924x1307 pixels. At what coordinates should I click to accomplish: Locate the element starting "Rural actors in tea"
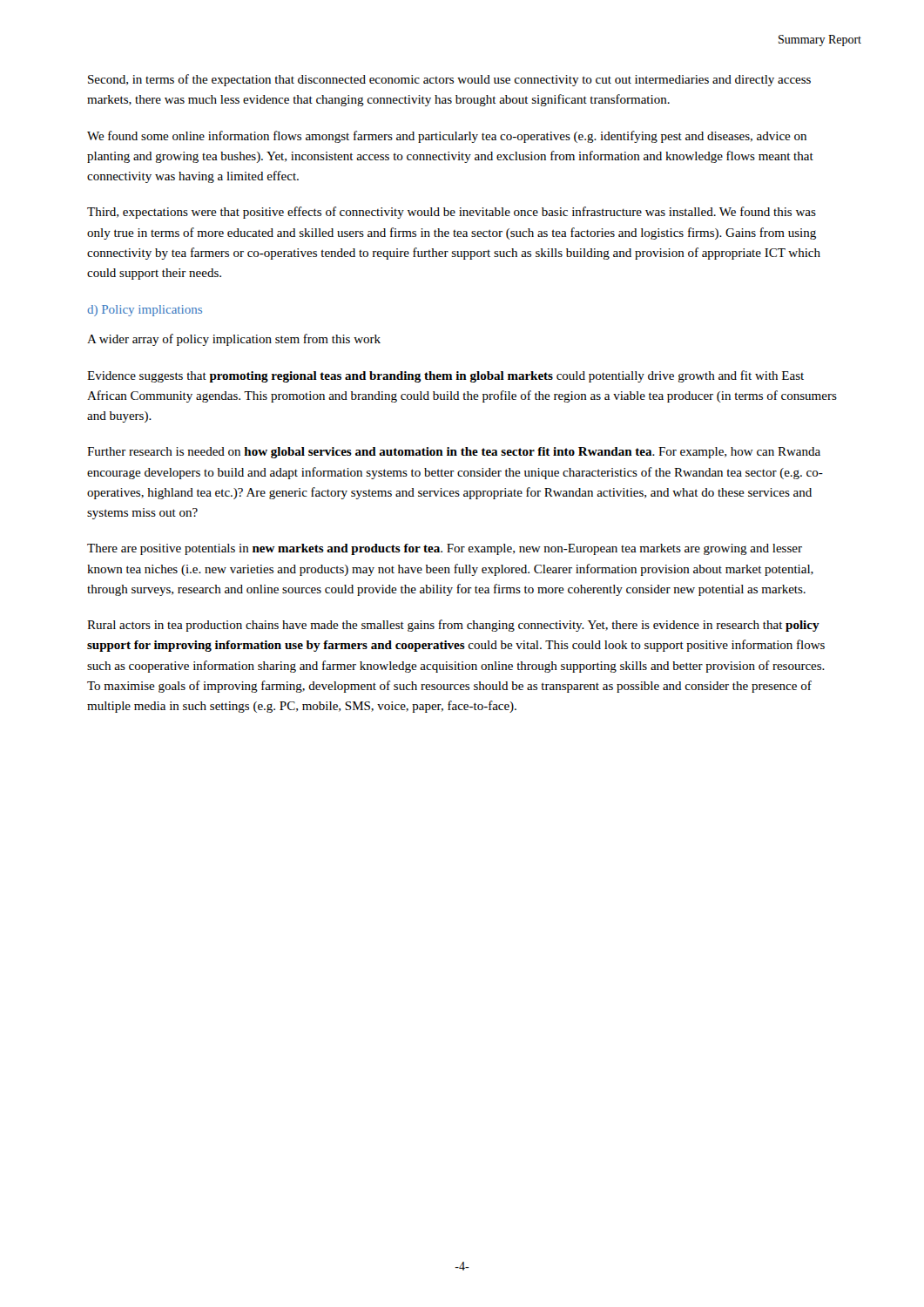[x=456, y=665]
